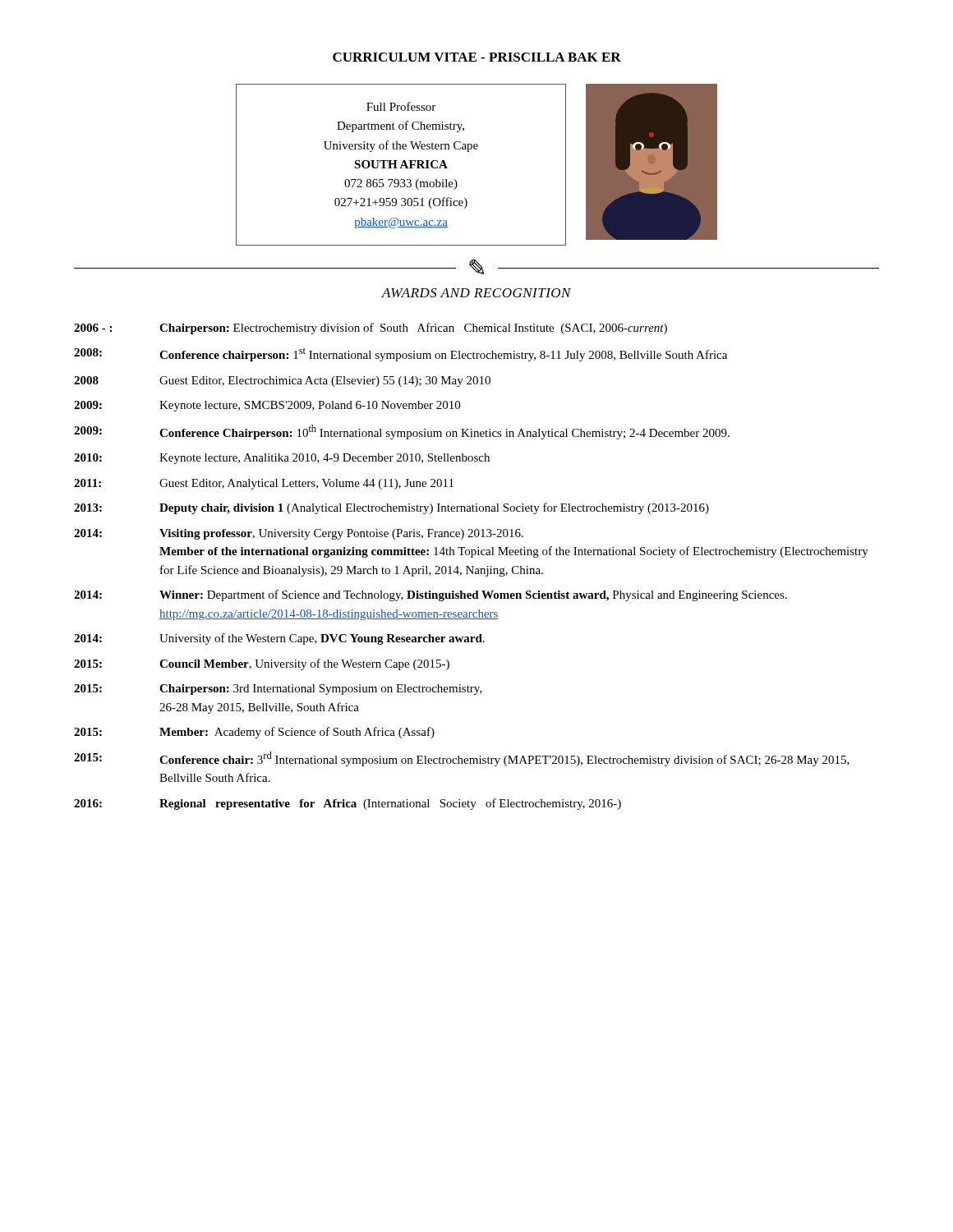Locate the element starting "2013: Deputy chair, division 1 (Analytical"
This screenshot has height=1232, width=953.
tap(476, 509)
